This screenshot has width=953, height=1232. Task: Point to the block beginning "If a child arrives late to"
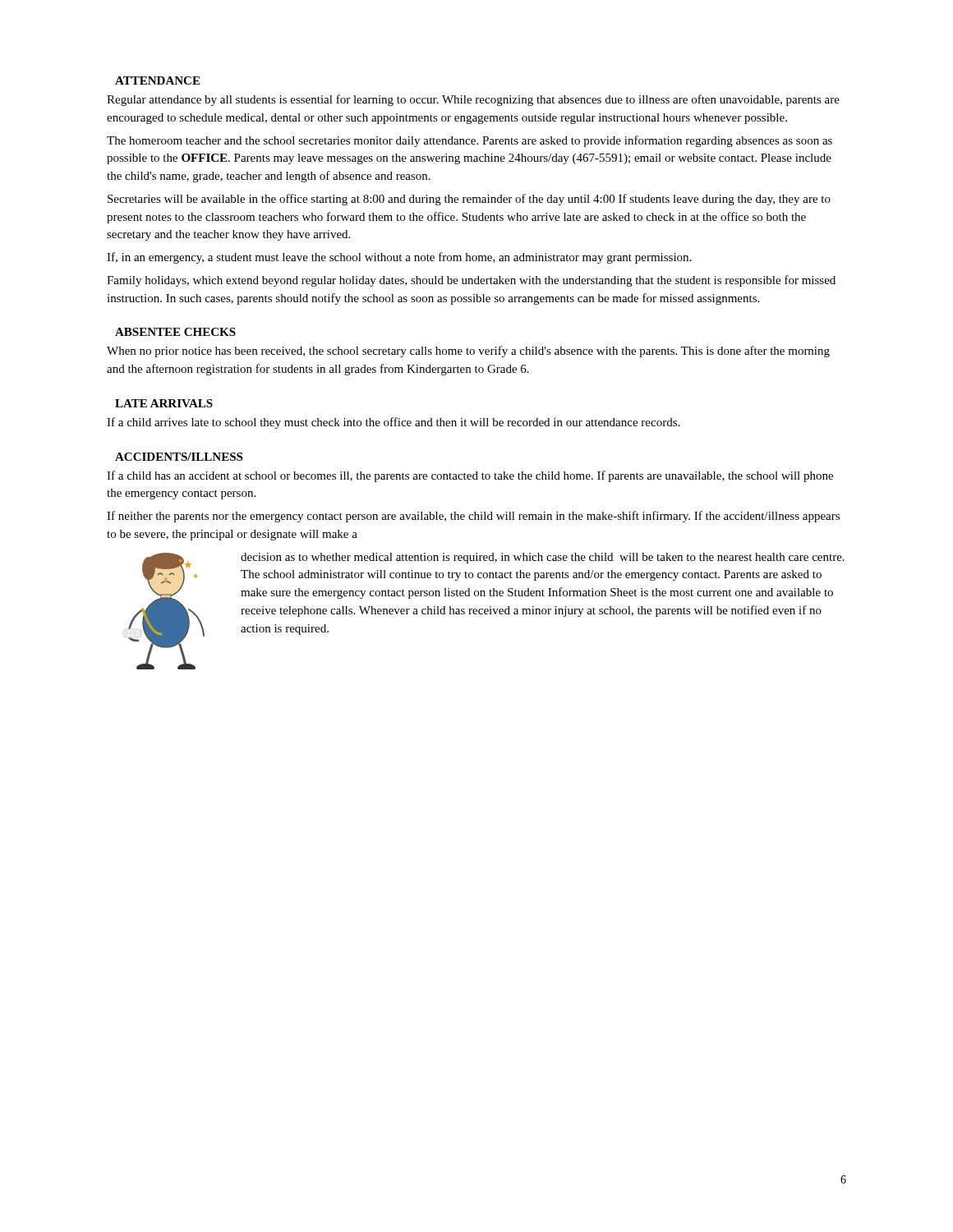[x=394, y=422]
